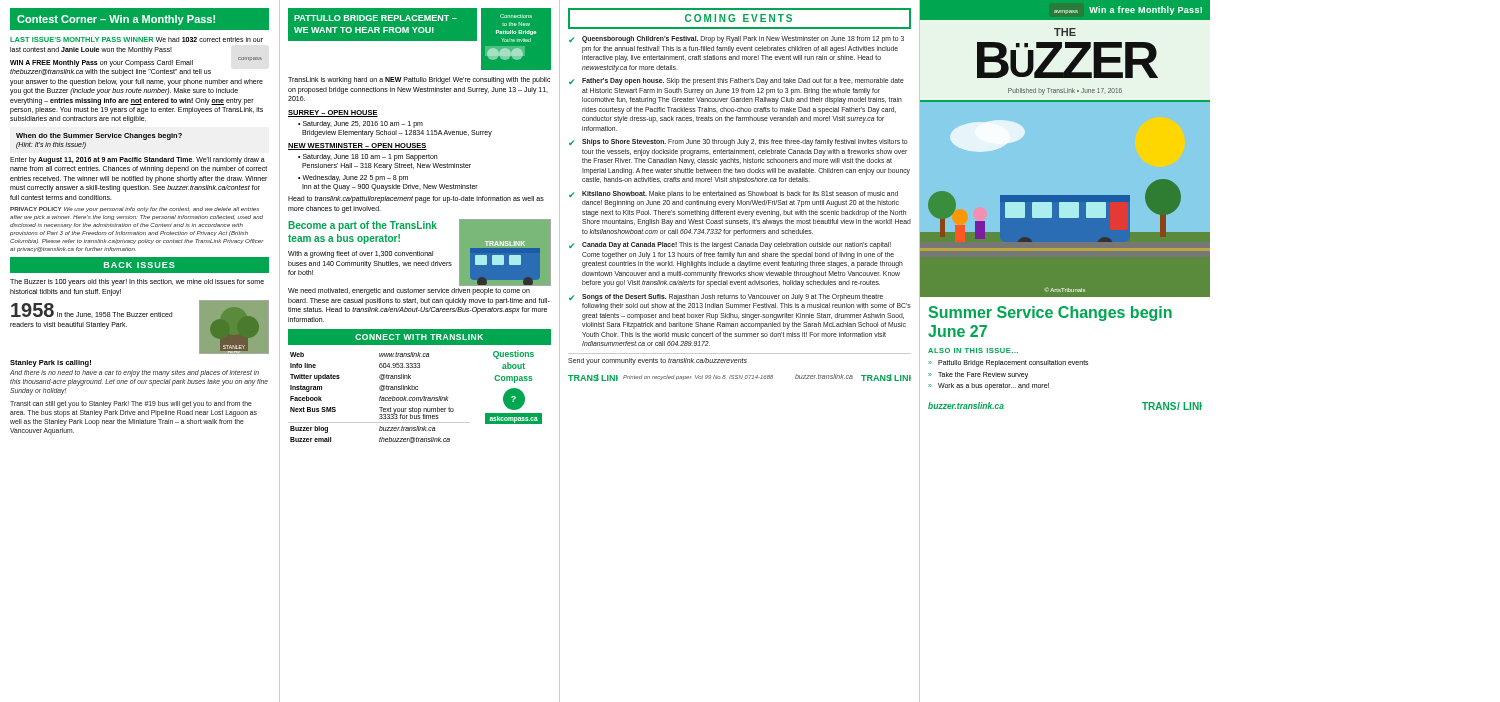Viewport: 1500px width, 702px height.
Task: Locate the block of text that opens with "• Saturday, June 25, 2016"
Action: coord(395,128)
